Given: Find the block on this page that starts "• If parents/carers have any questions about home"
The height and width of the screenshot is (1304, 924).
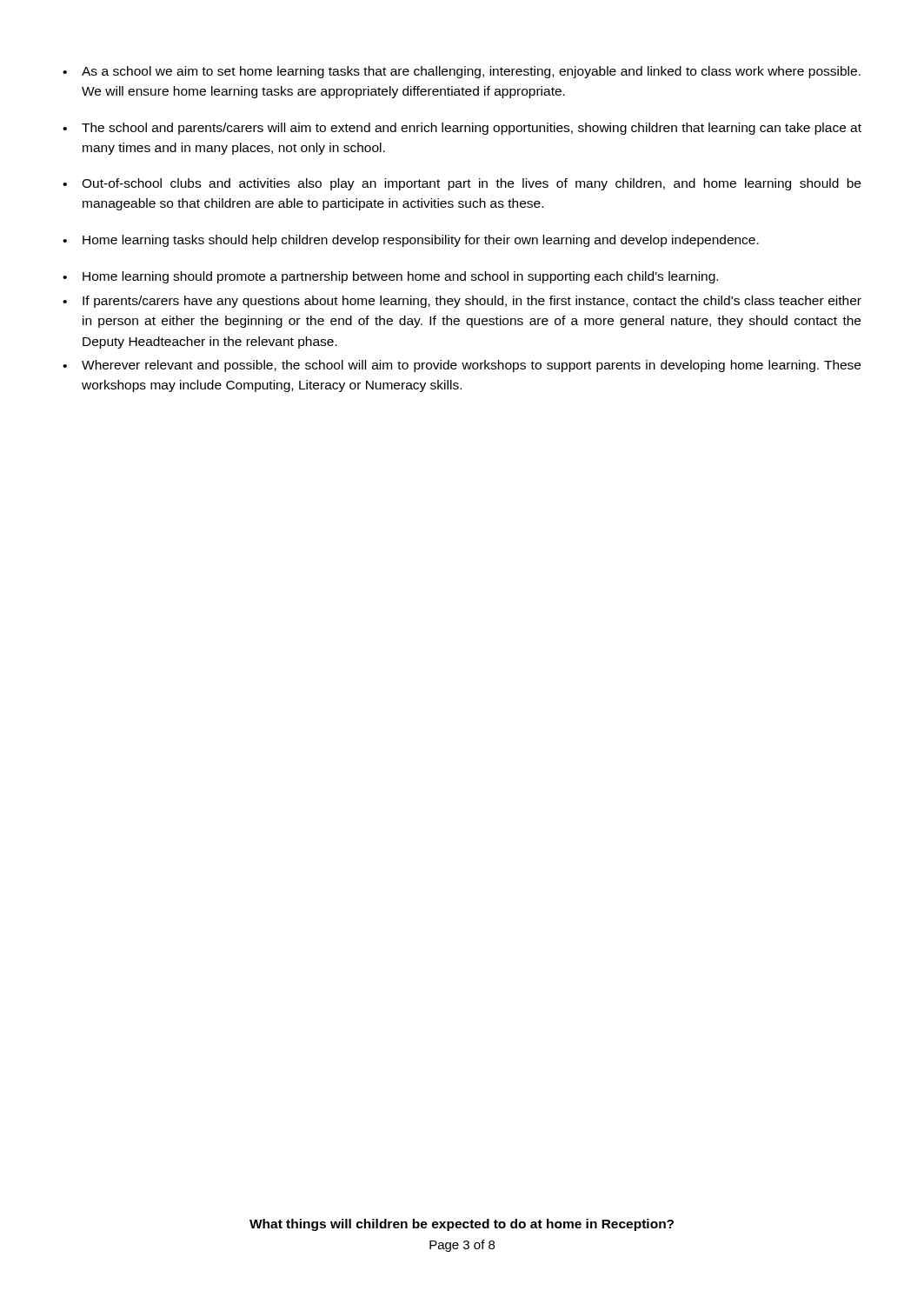Looking at the screenshot, I should point(462,321).
